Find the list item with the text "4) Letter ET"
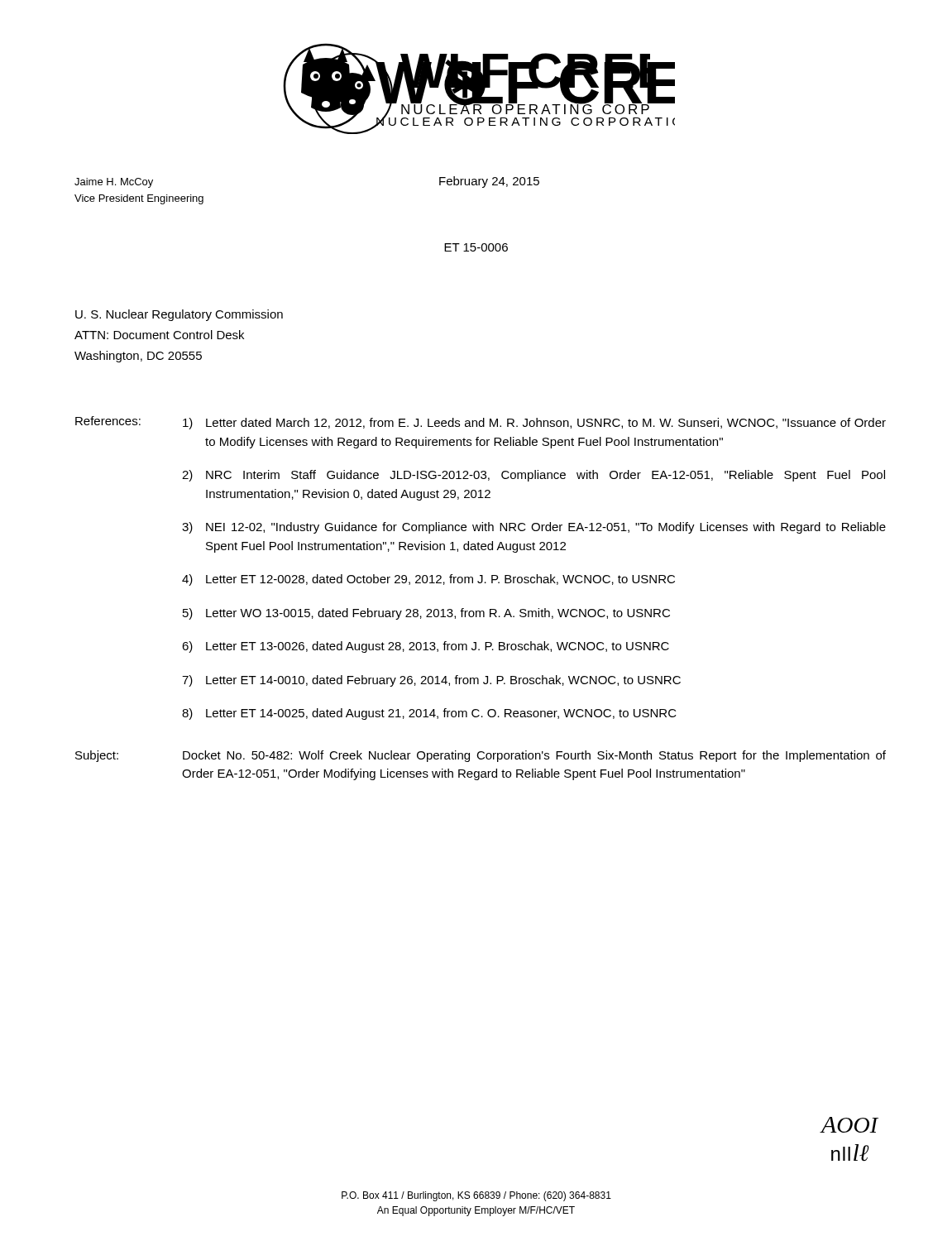This screenshot has height=1241, width=952. pos(534,579)
